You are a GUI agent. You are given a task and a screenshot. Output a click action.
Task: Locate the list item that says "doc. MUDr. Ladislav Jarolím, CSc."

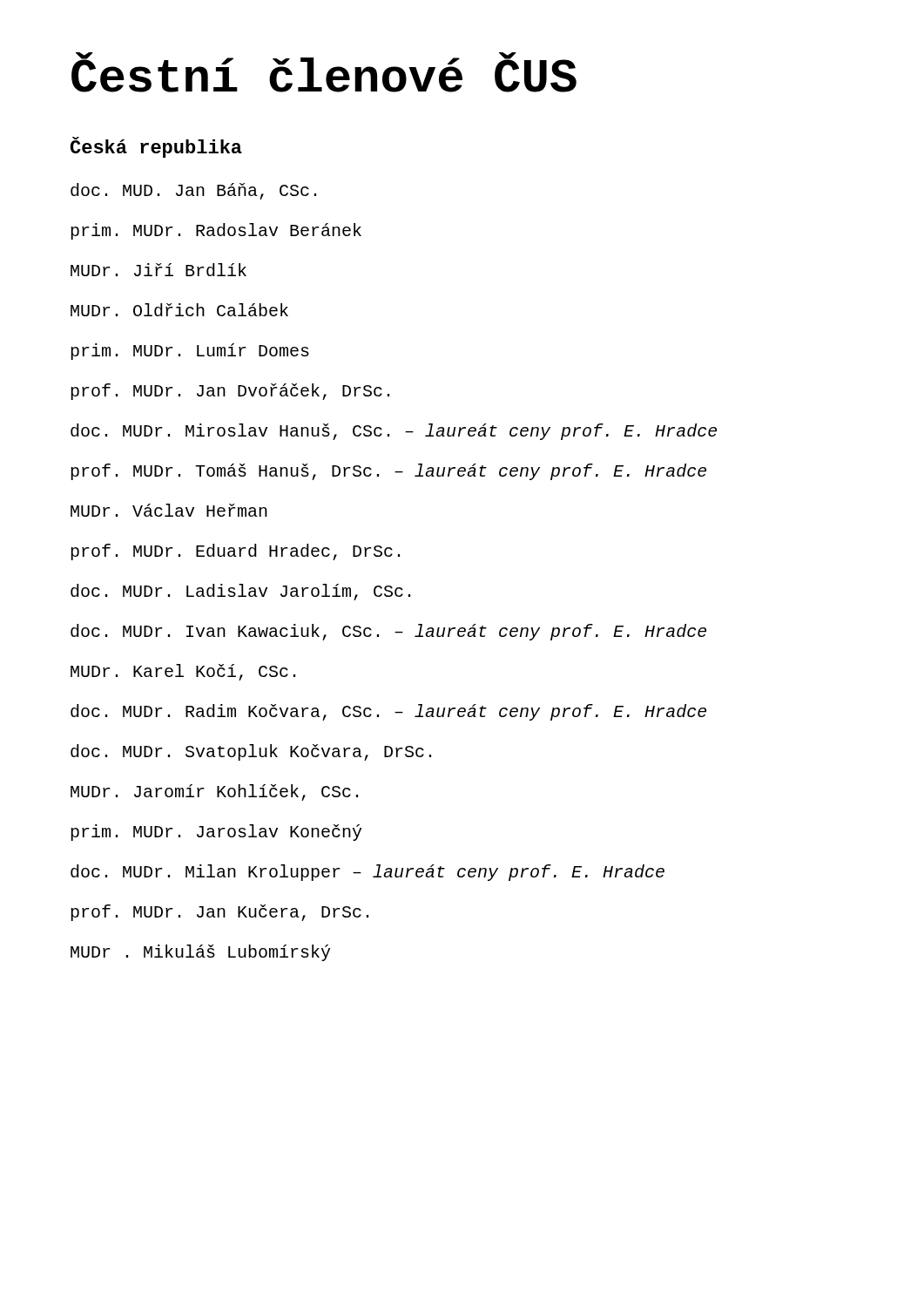242,592
